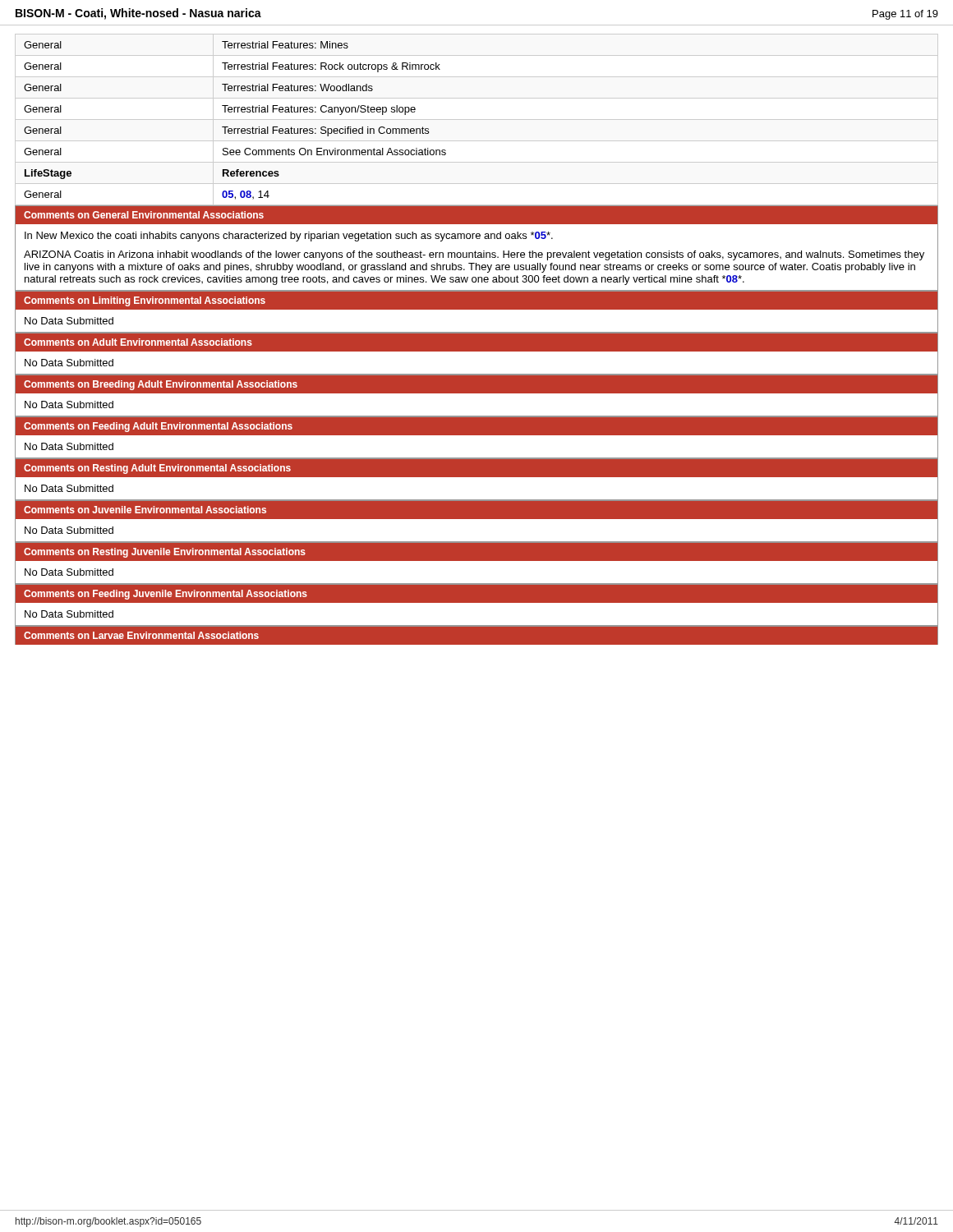This screenshot has height=1232, width=953.
Task: Locate the text starting "Comments on Larvae"
Action: pos(141,636)
